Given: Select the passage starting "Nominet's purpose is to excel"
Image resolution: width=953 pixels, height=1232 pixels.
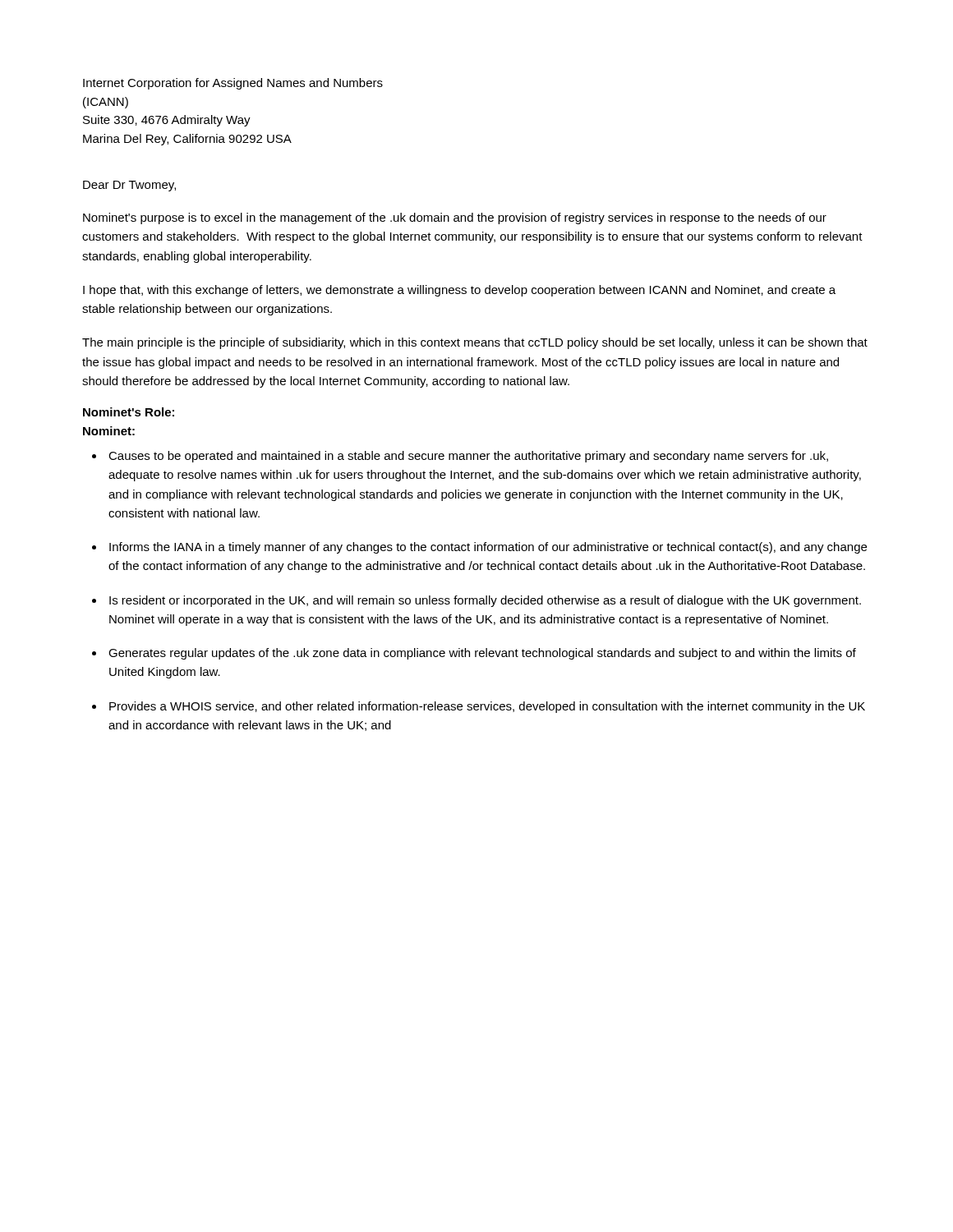Looking at the screenshot, I should pos(472,236).
